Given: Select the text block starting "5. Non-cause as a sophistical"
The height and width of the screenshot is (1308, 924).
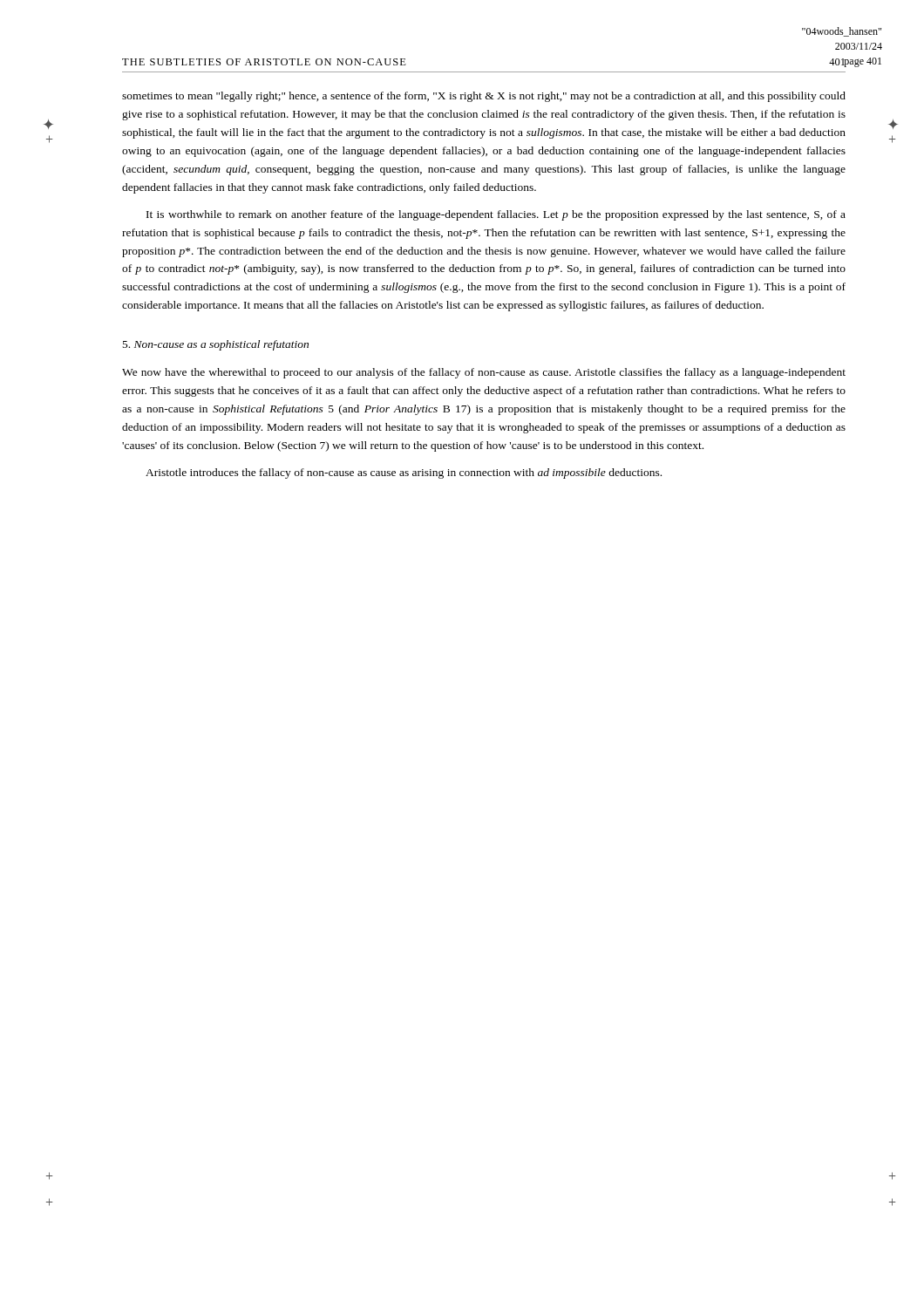Looking at the screenshot, I should point(216,345).
